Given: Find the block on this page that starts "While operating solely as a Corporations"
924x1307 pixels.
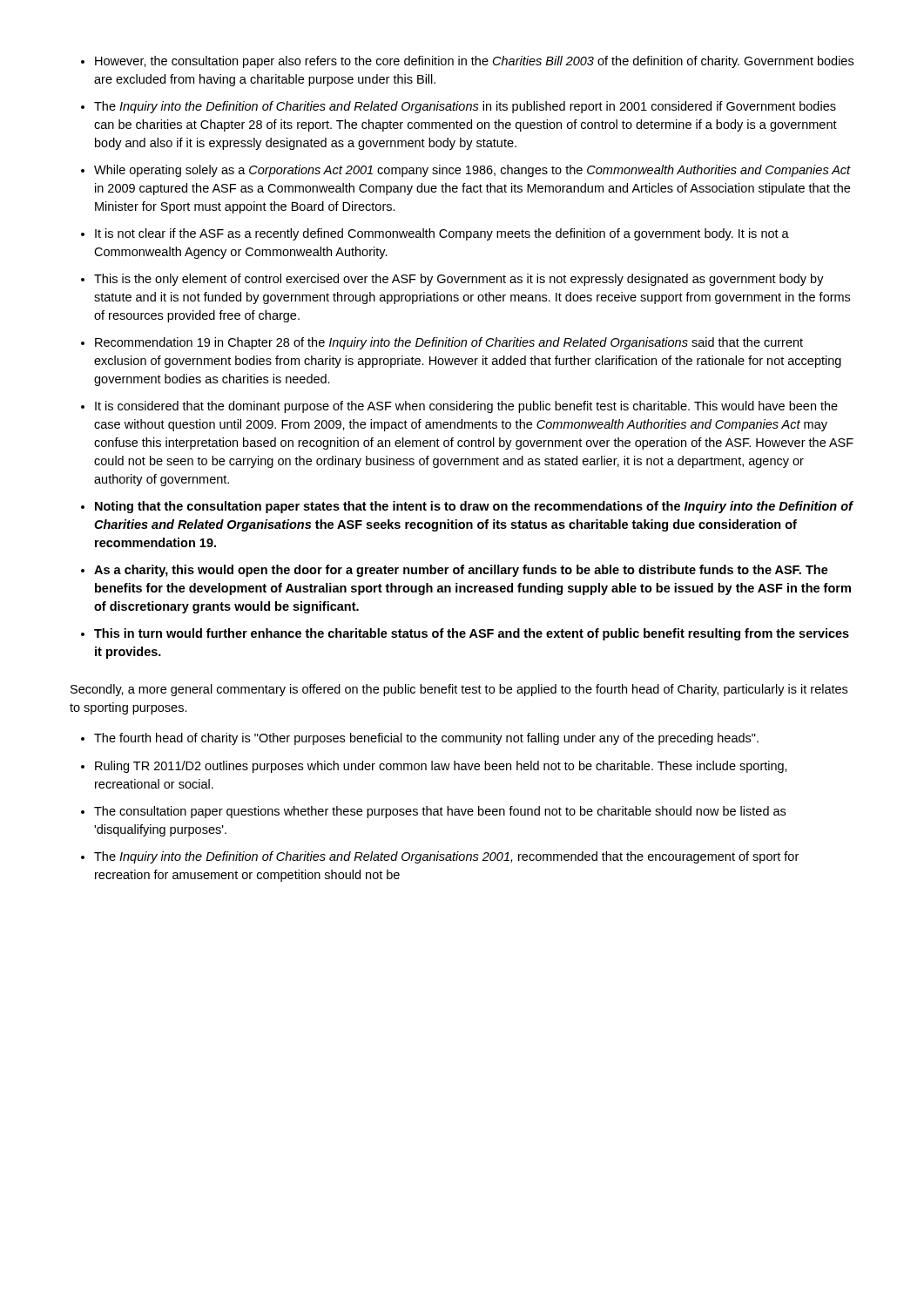Looking at the screenshot, I should (472, 188).
